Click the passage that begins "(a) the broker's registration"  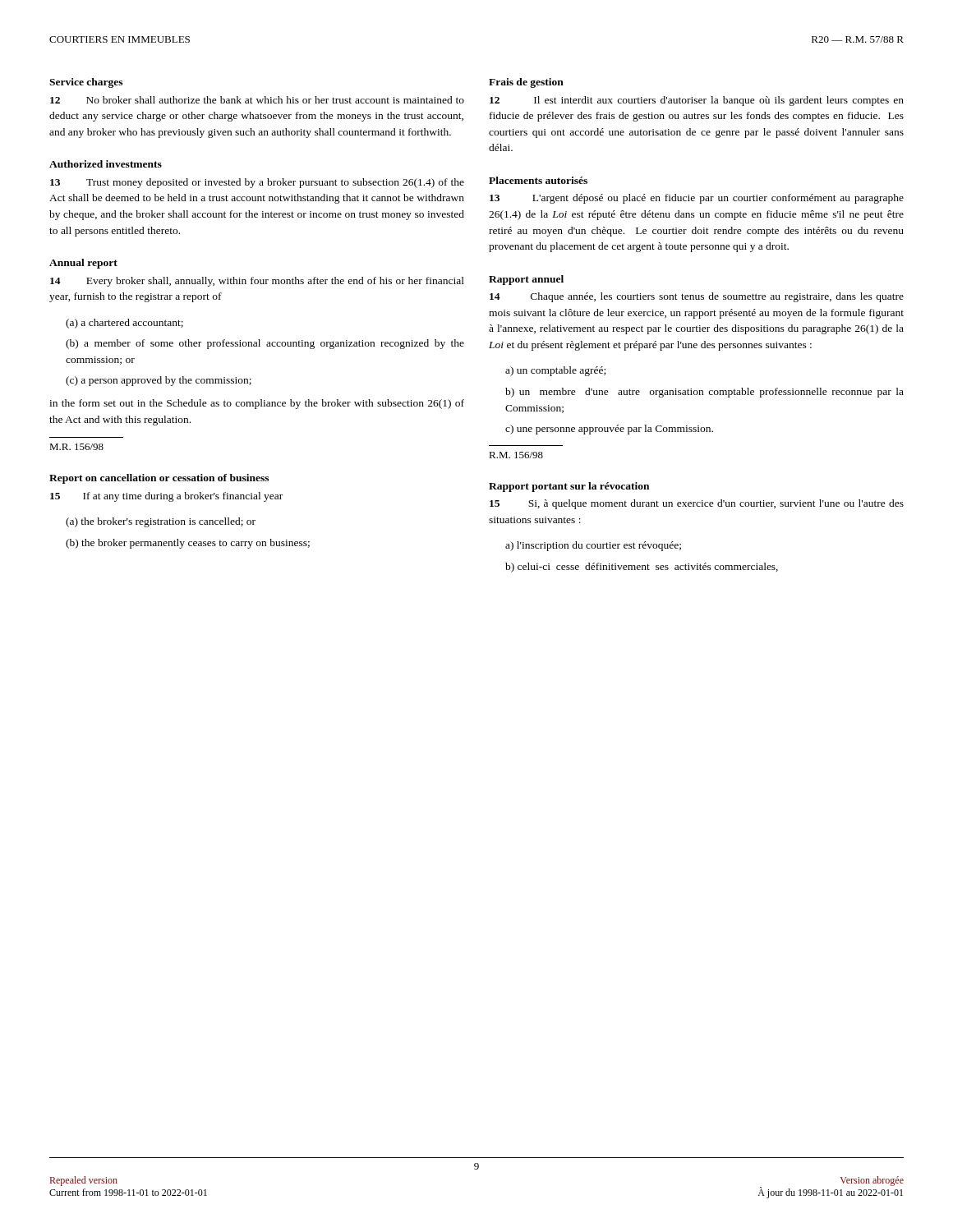click(161, 521)
